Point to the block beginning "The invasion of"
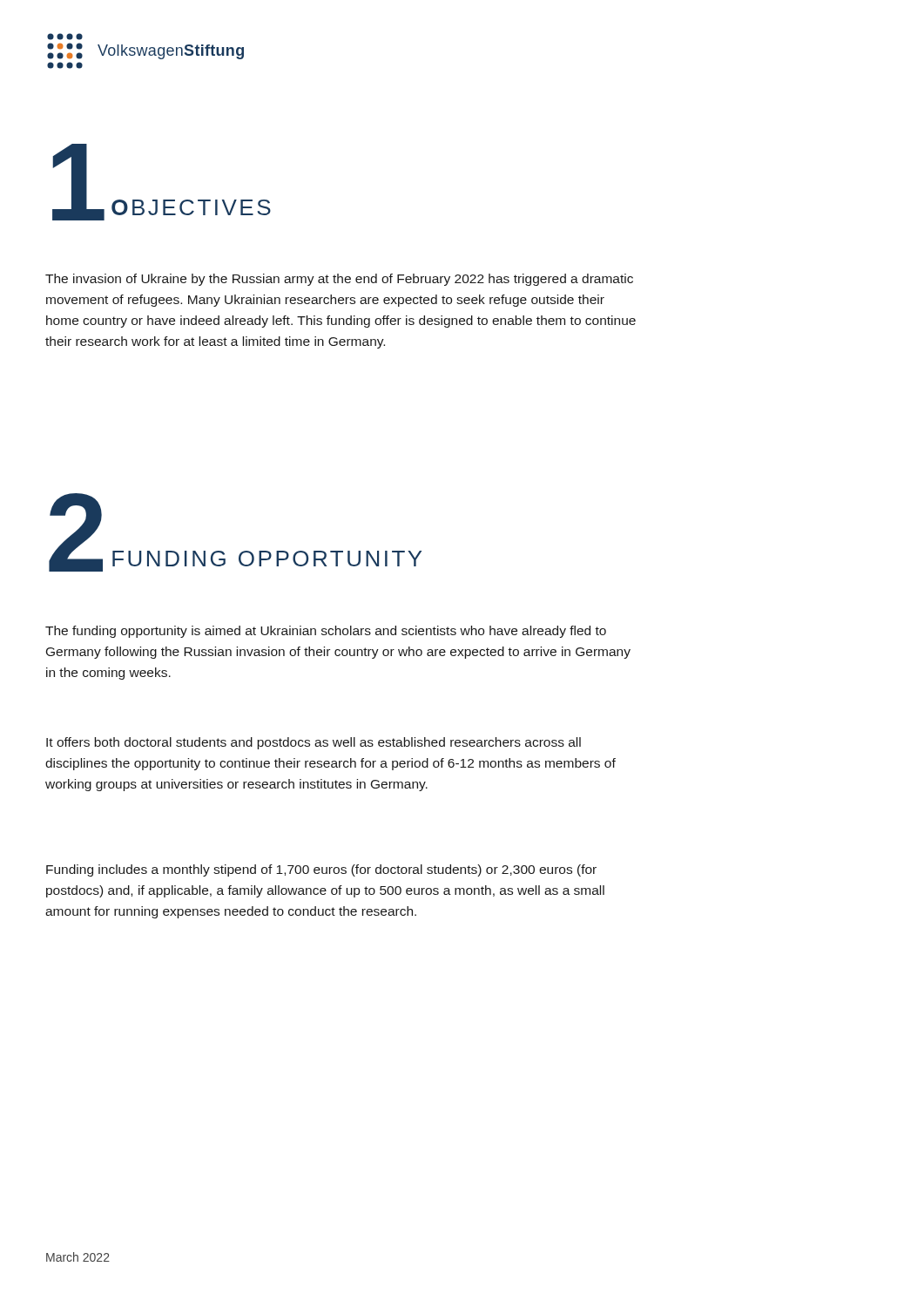This screenshot has height=1307, width=924. 341,310
